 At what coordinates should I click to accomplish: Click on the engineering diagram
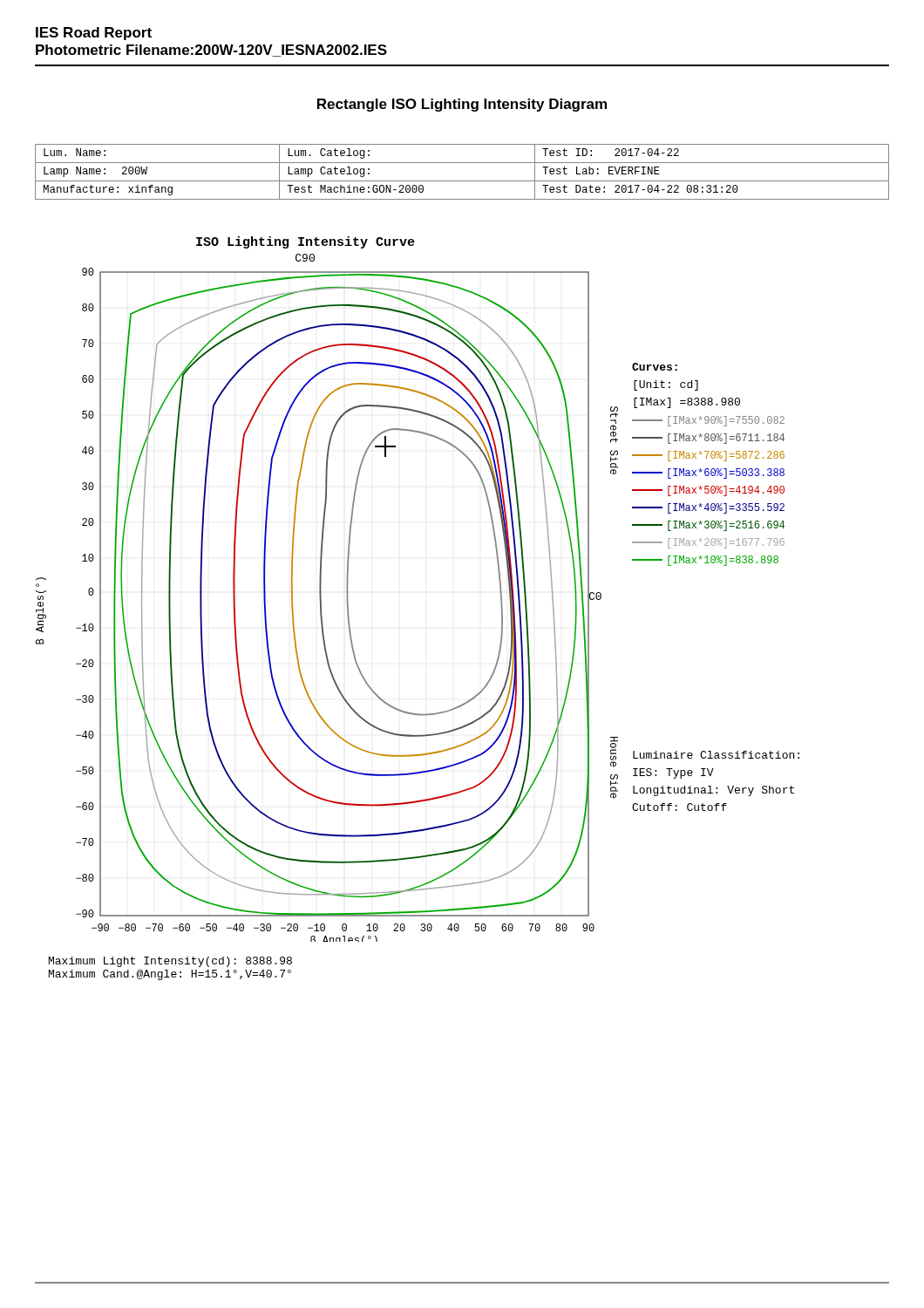coord(462,584)
